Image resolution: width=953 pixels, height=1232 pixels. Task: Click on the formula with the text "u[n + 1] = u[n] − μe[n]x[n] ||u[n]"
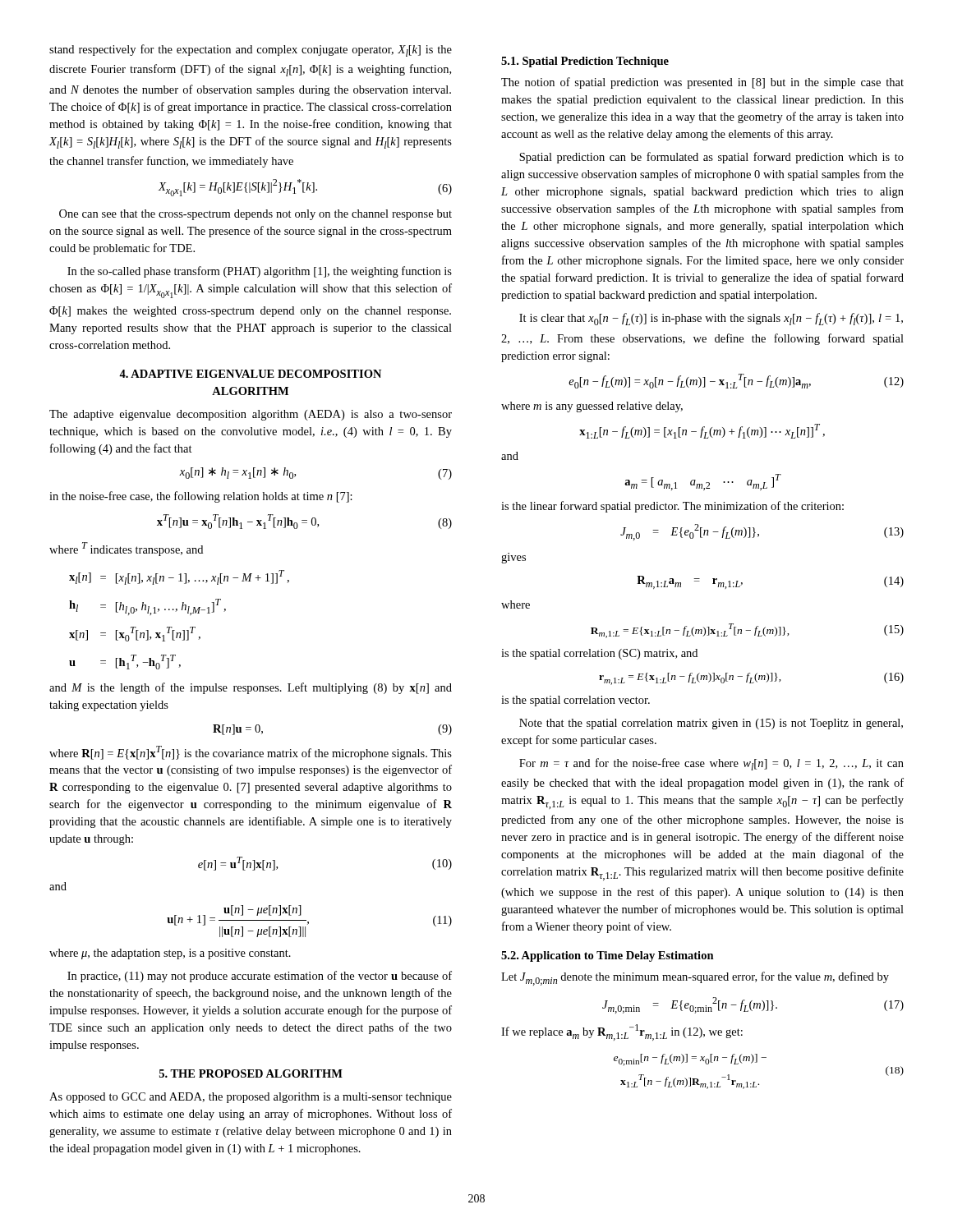251,921
